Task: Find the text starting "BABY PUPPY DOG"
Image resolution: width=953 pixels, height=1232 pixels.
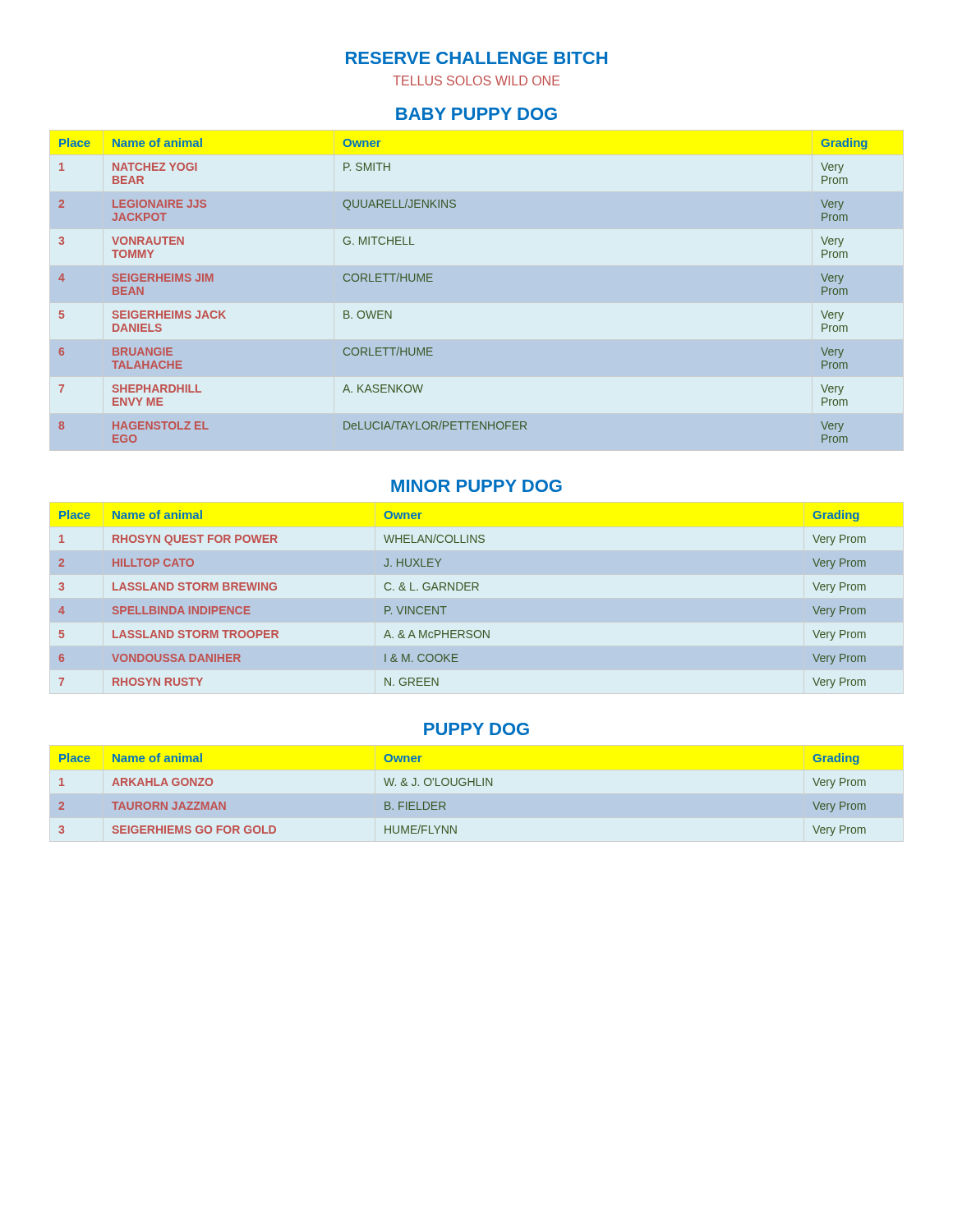Action: pyautogui.click(x=476, y=114)
